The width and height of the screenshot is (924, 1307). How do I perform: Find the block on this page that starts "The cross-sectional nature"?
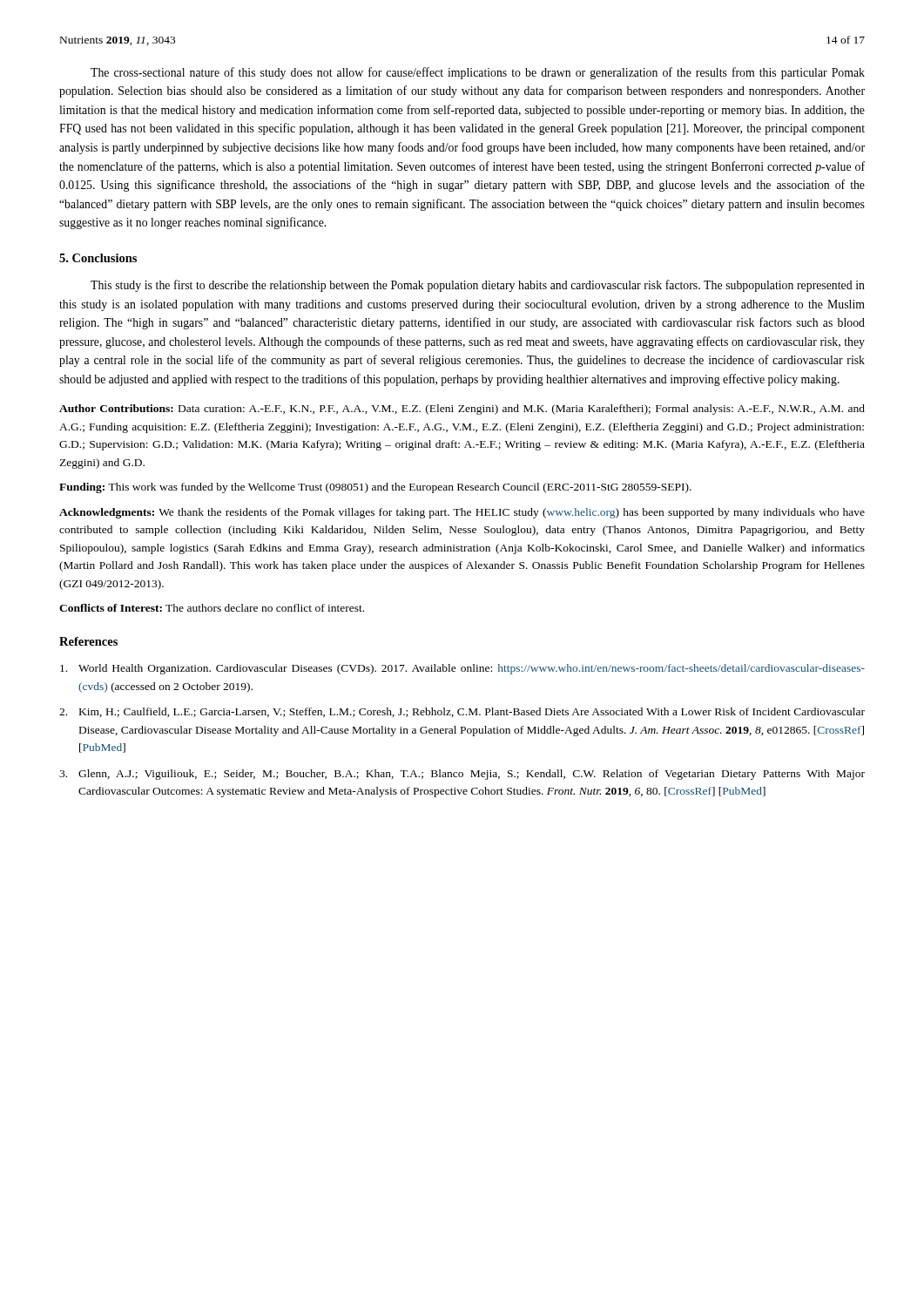(462, 148)
